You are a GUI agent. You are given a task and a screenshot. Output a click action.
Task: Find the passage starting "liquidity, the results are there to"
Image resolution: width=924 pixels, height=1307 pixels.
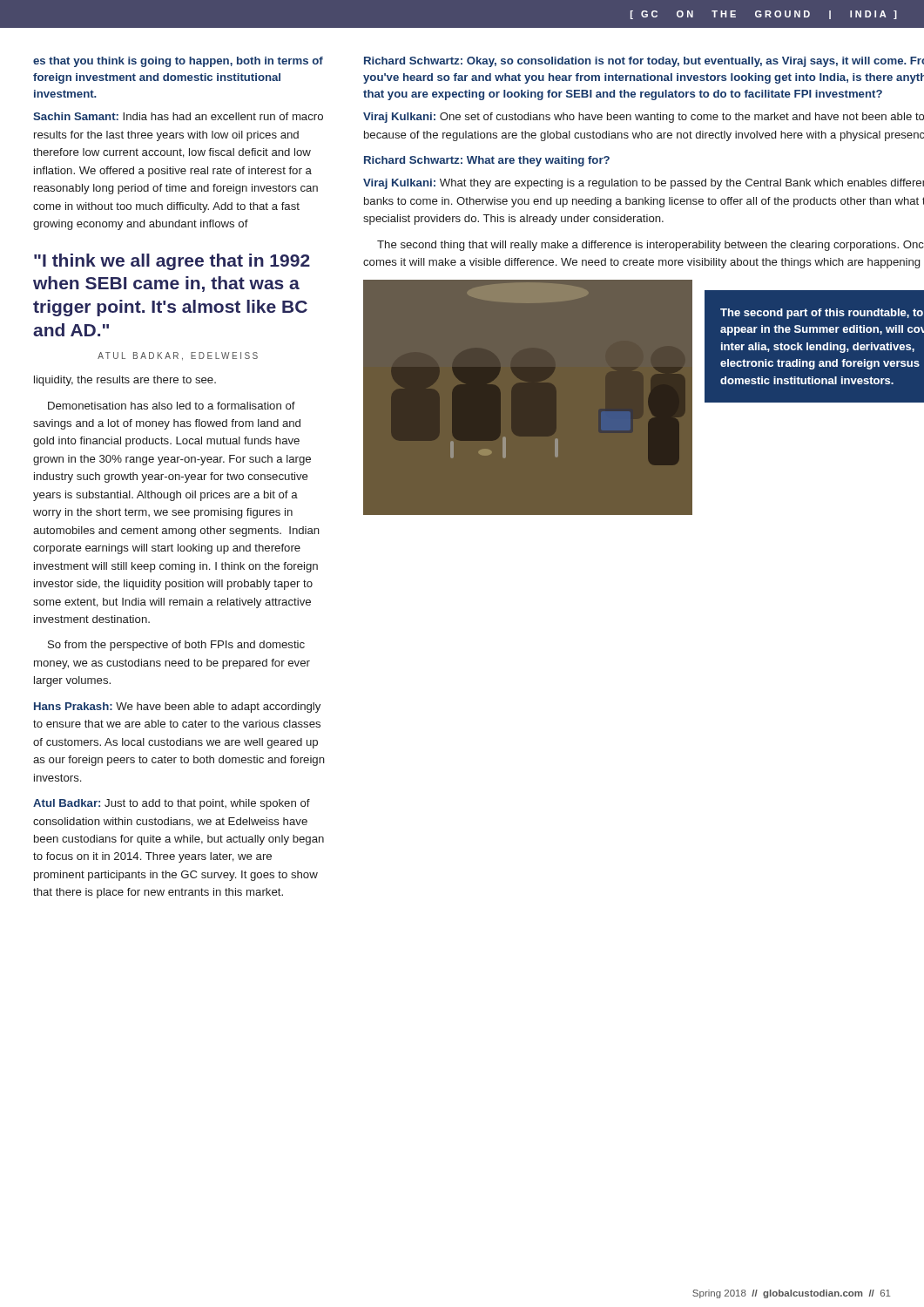[x=179, y=531]
